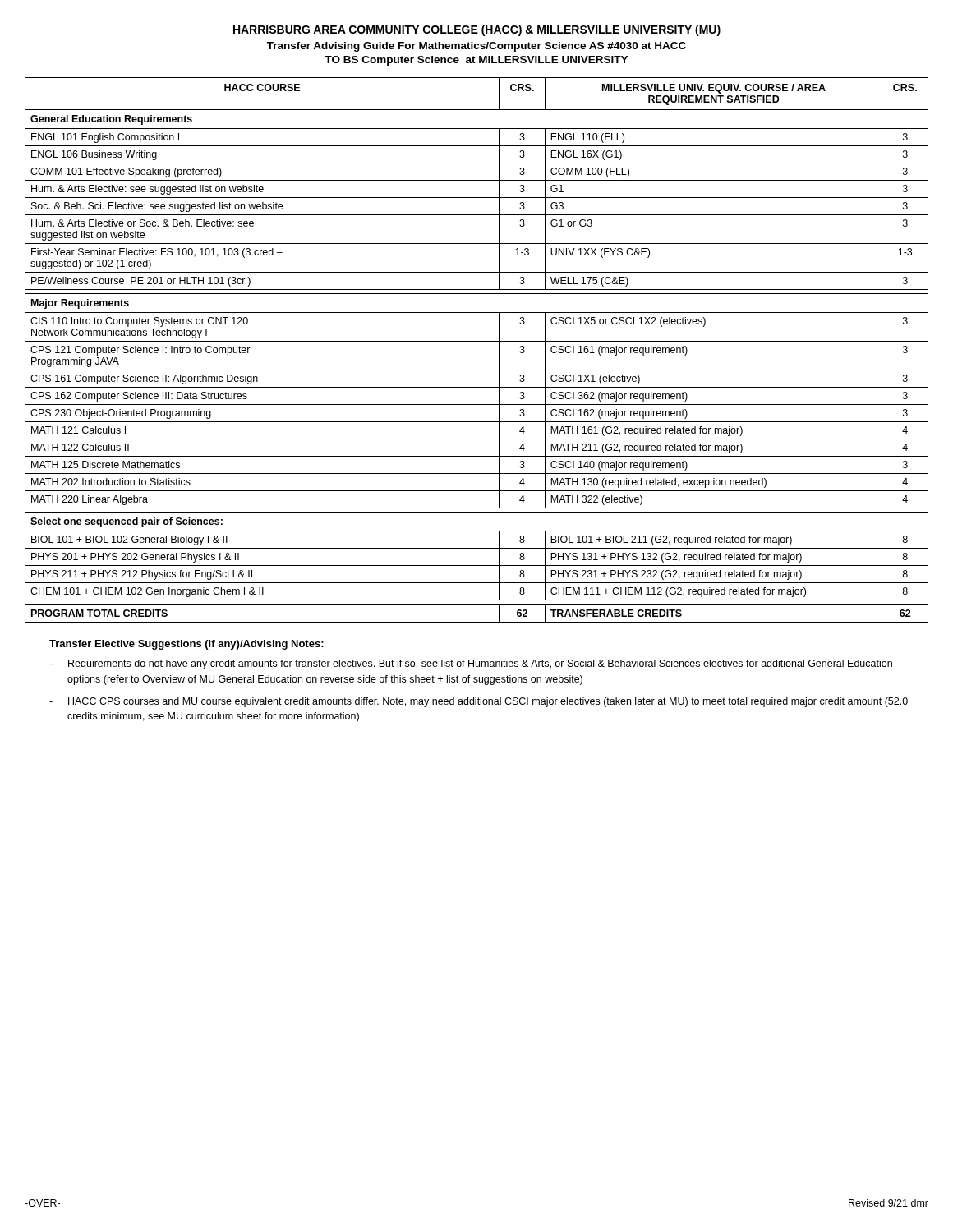Select the table that reads "ENGL 16X (G1)"

point(476,350)
